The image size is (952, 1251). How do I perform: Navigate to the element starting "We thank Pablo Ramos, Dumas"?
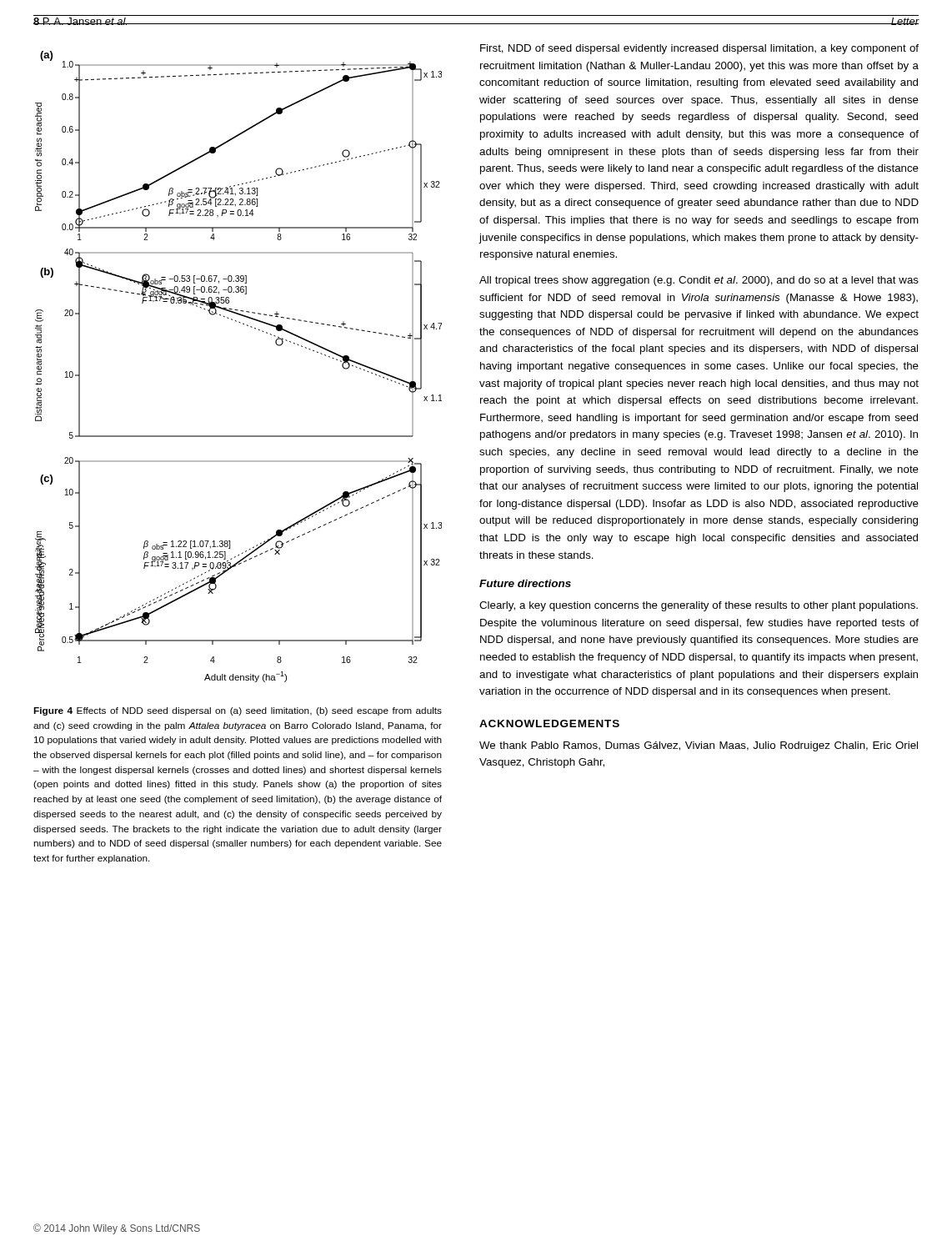699,754
